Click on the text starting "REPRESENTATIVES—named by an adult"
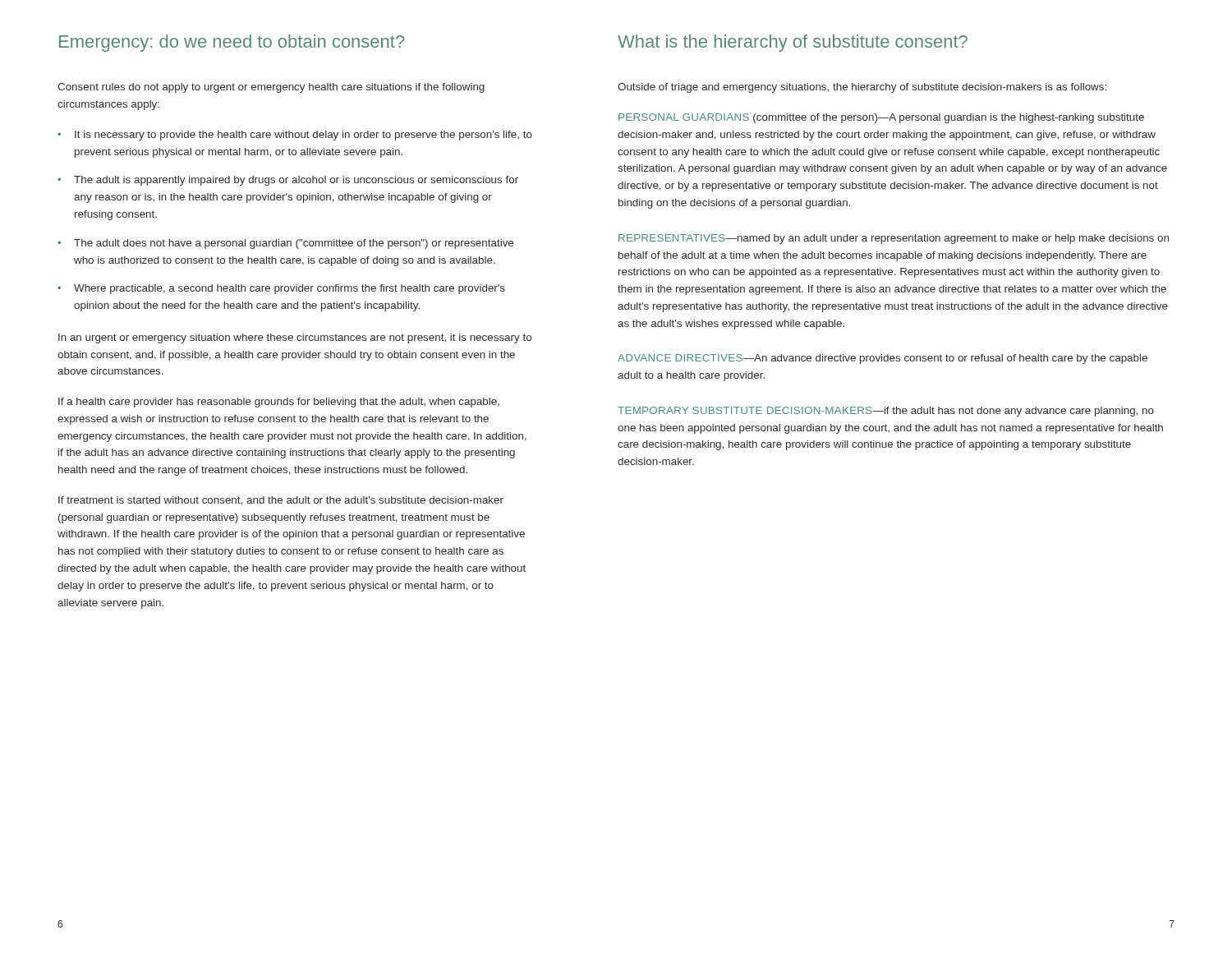Image resolution: width=1232 pixels, height=953 pixels. point(896,281)
